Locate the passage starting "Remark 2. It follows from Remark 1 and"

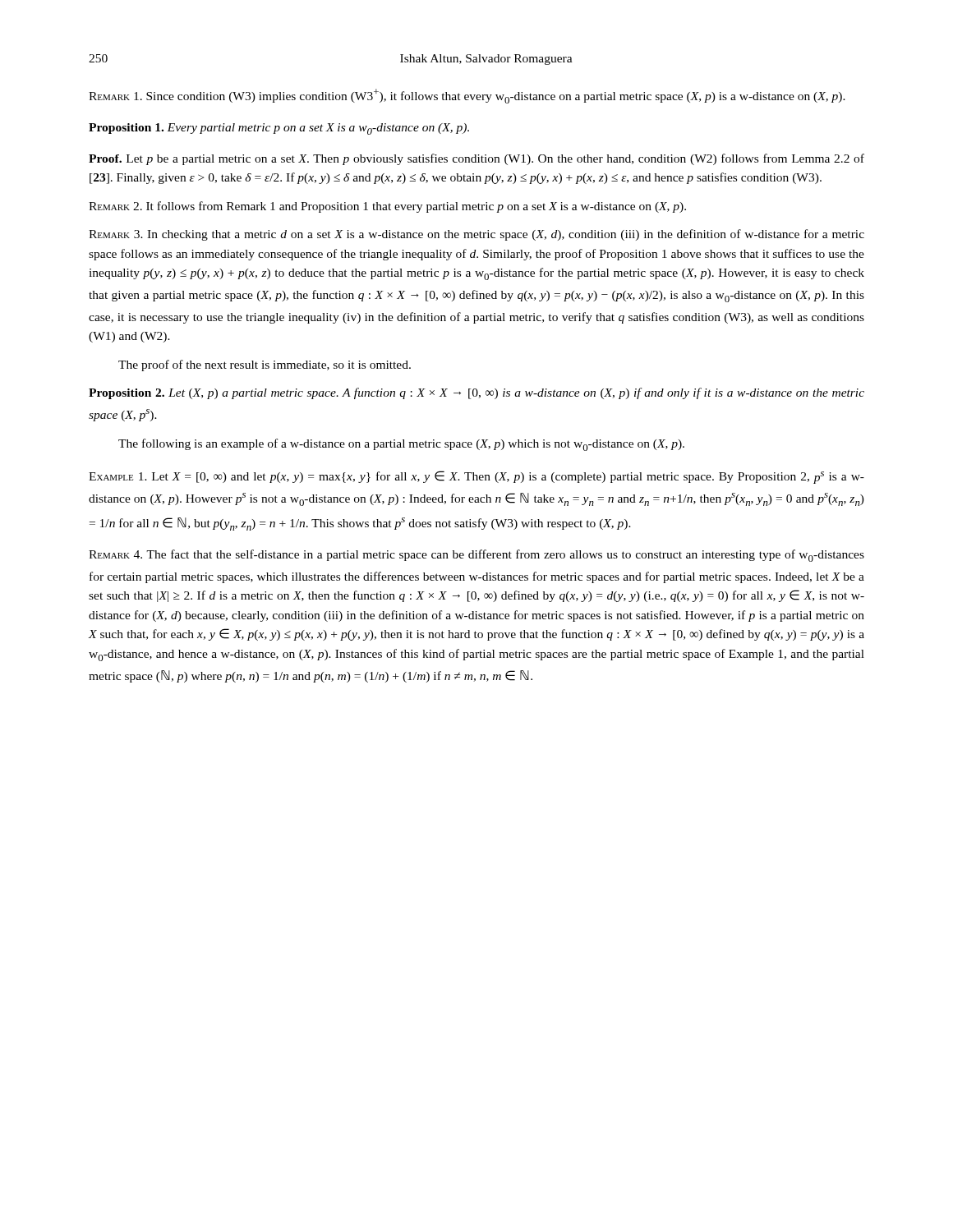tap(388, 205)
